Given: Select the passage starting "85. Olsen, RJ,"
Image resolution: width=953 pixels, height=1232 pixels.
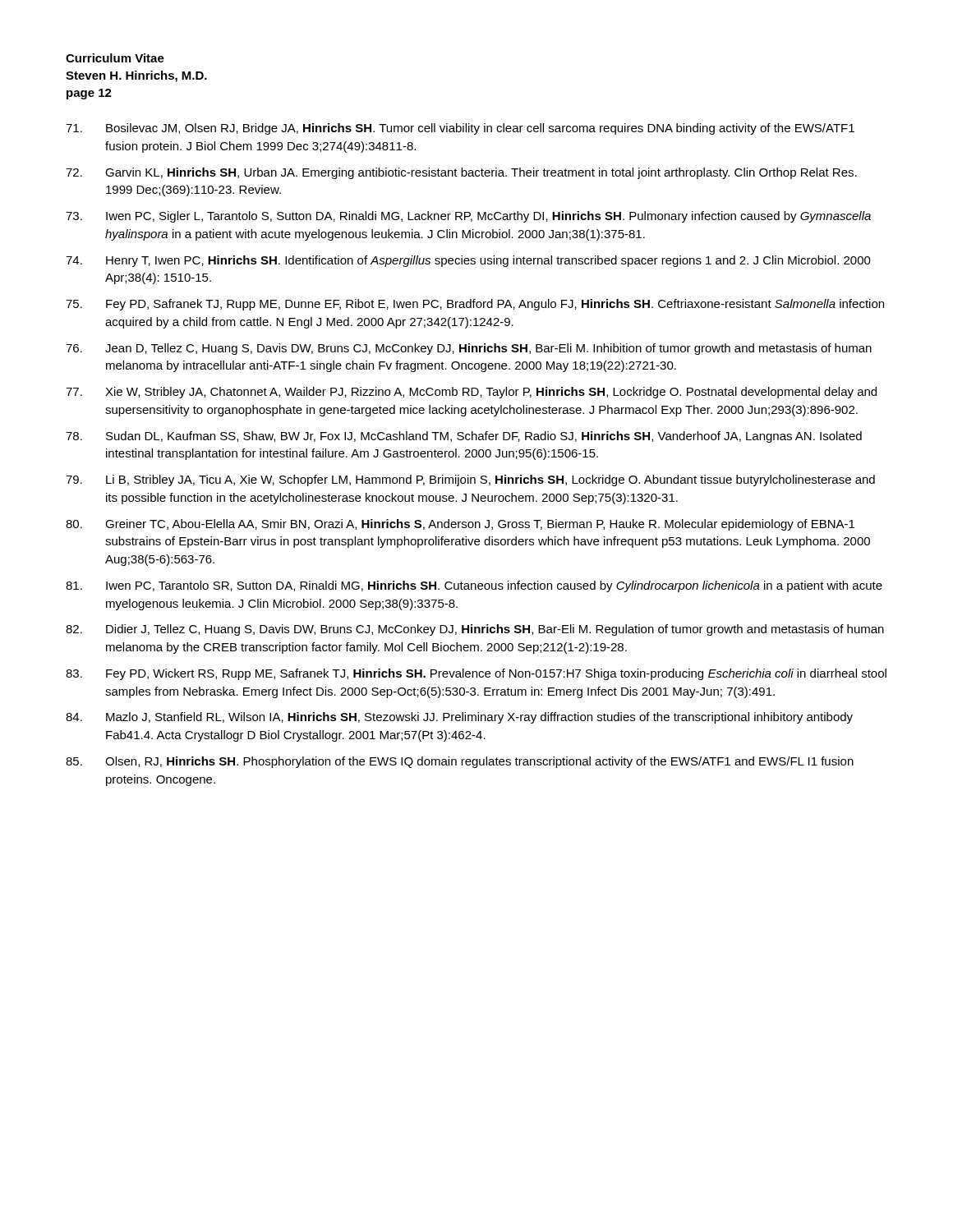Looking at the screenshot, I should pyautogui.click(x=476, y=770).
